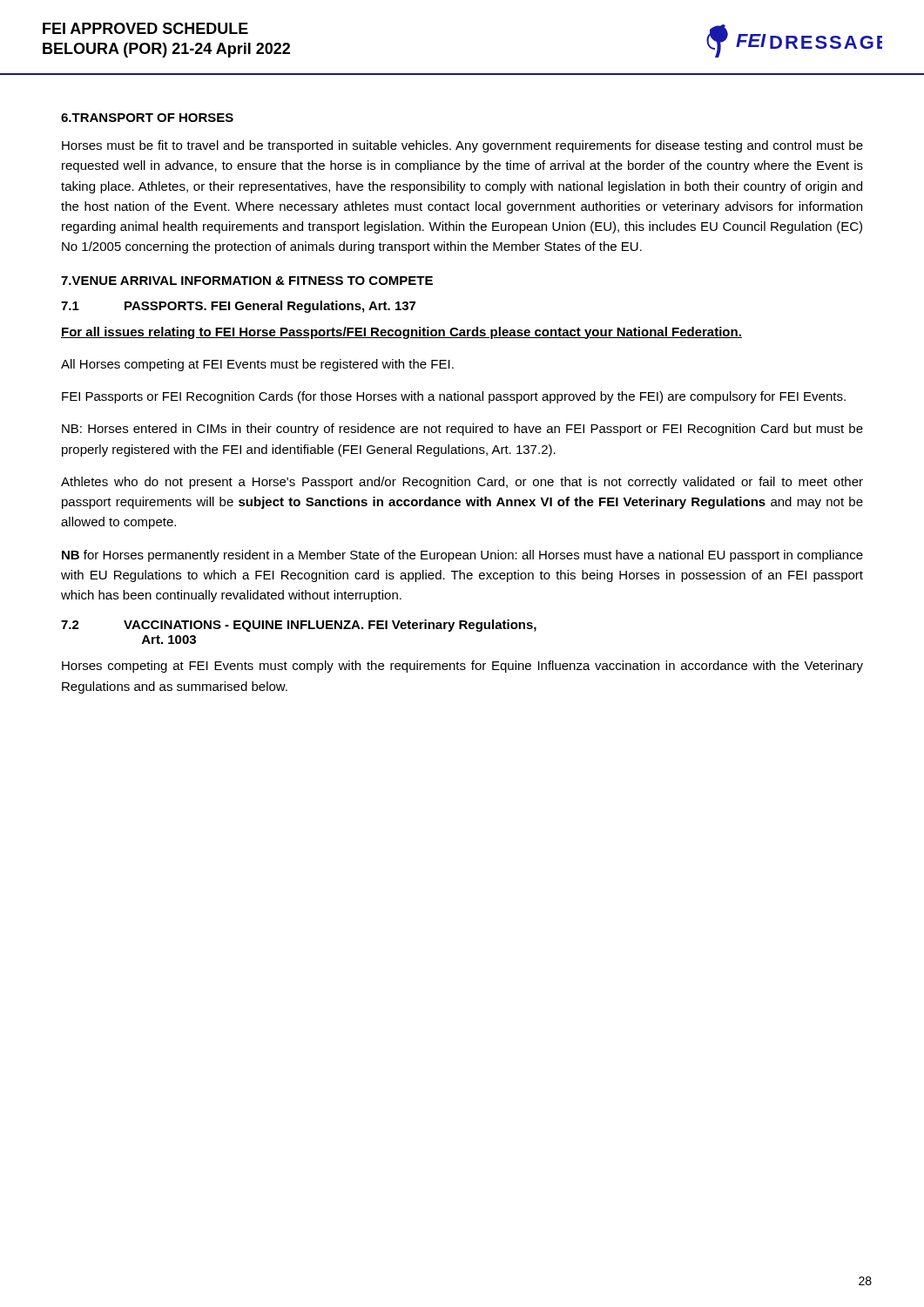The width and height of the screenshot is (924, 1307).
Task: Locate the element starting "7.1 PASSPORTS. FEI General Regulations, Art. 137"
Action: tap(239, 305)
